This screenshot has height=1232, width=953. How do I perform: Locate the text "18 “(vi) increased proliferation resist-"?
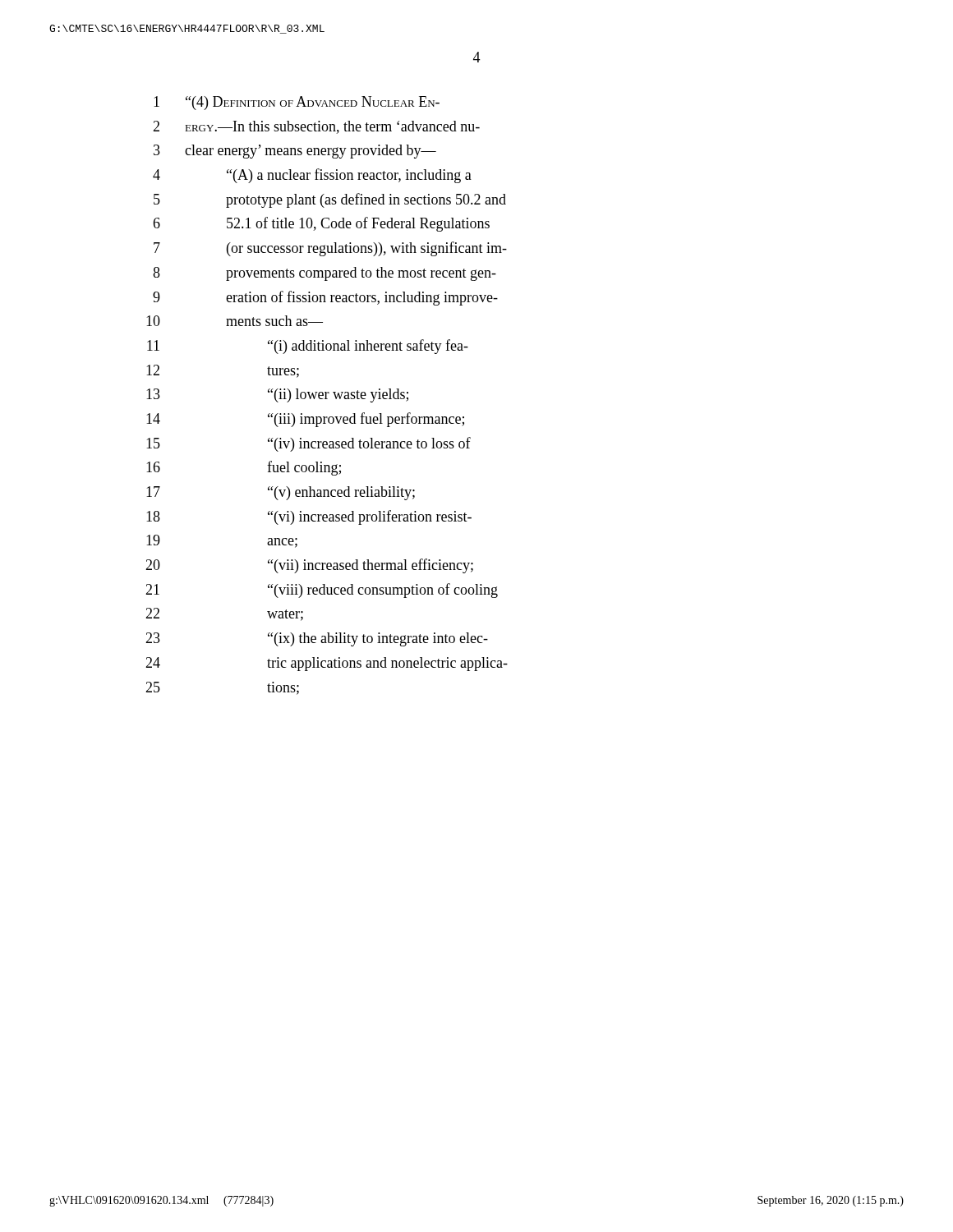(309, 517)
